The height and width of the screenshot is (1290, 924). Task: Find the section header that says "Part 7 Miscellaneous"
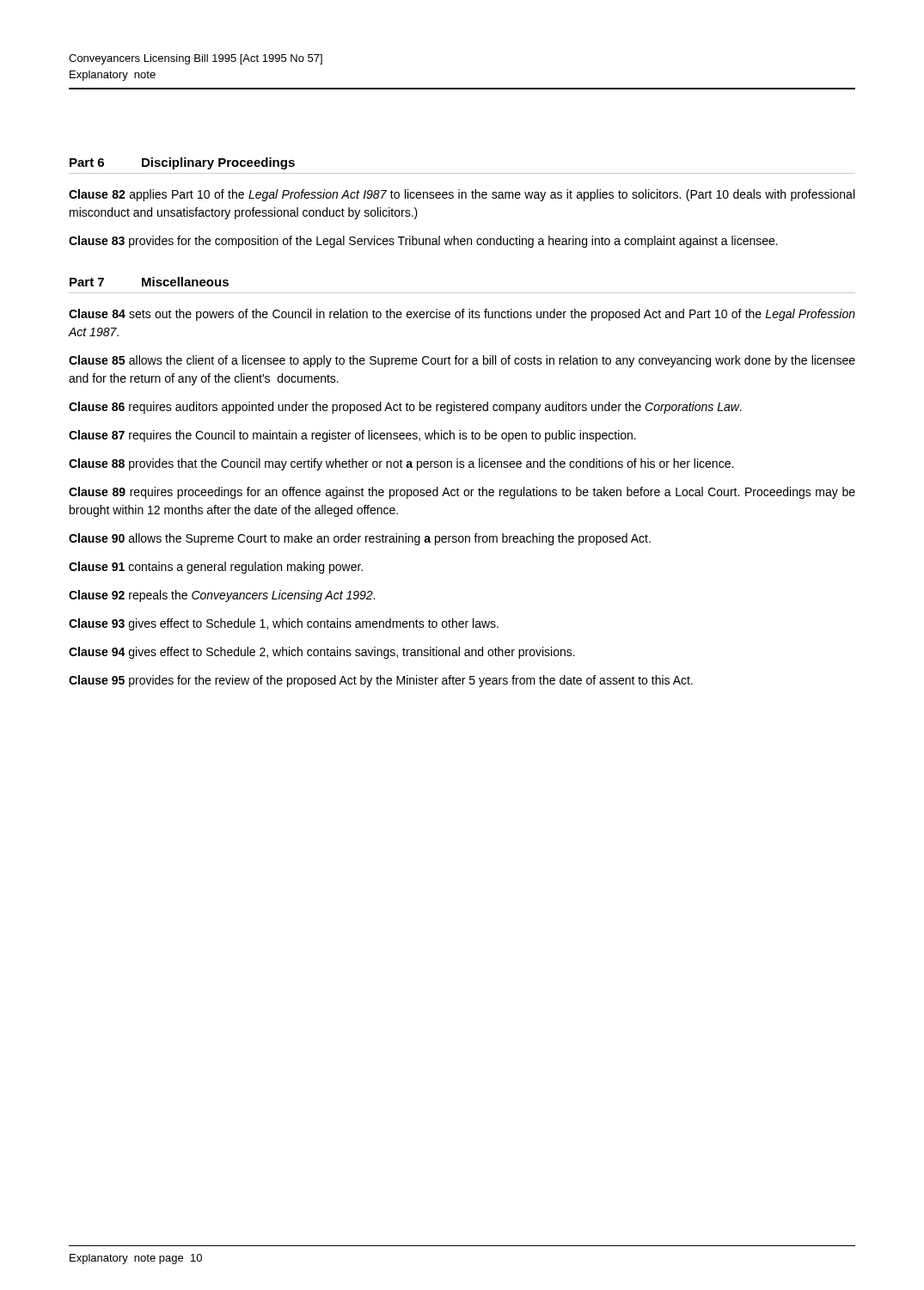pyautogui.click(x=149, y=282)
